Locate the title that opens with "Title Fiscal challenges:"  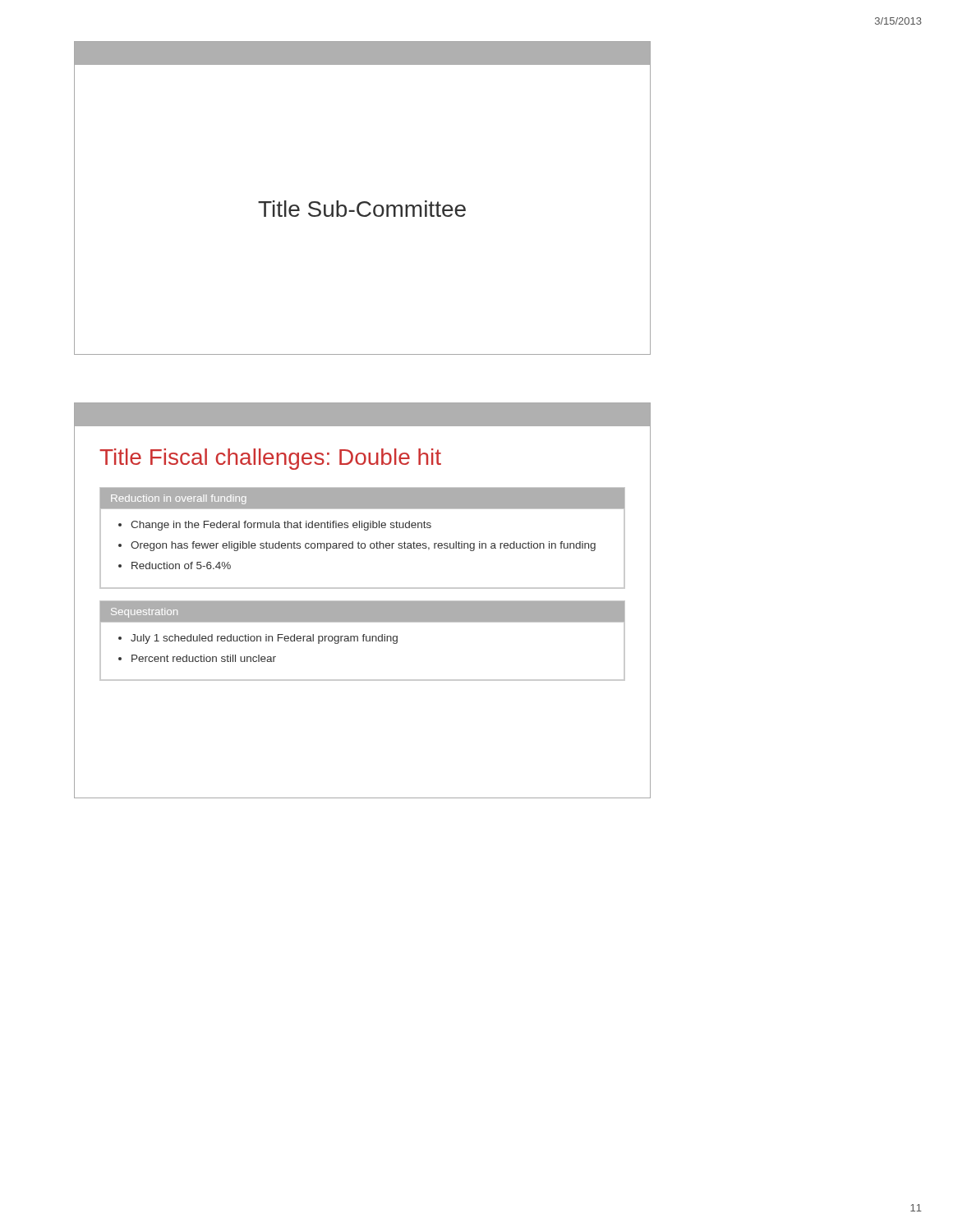click(x=270, y=457)
